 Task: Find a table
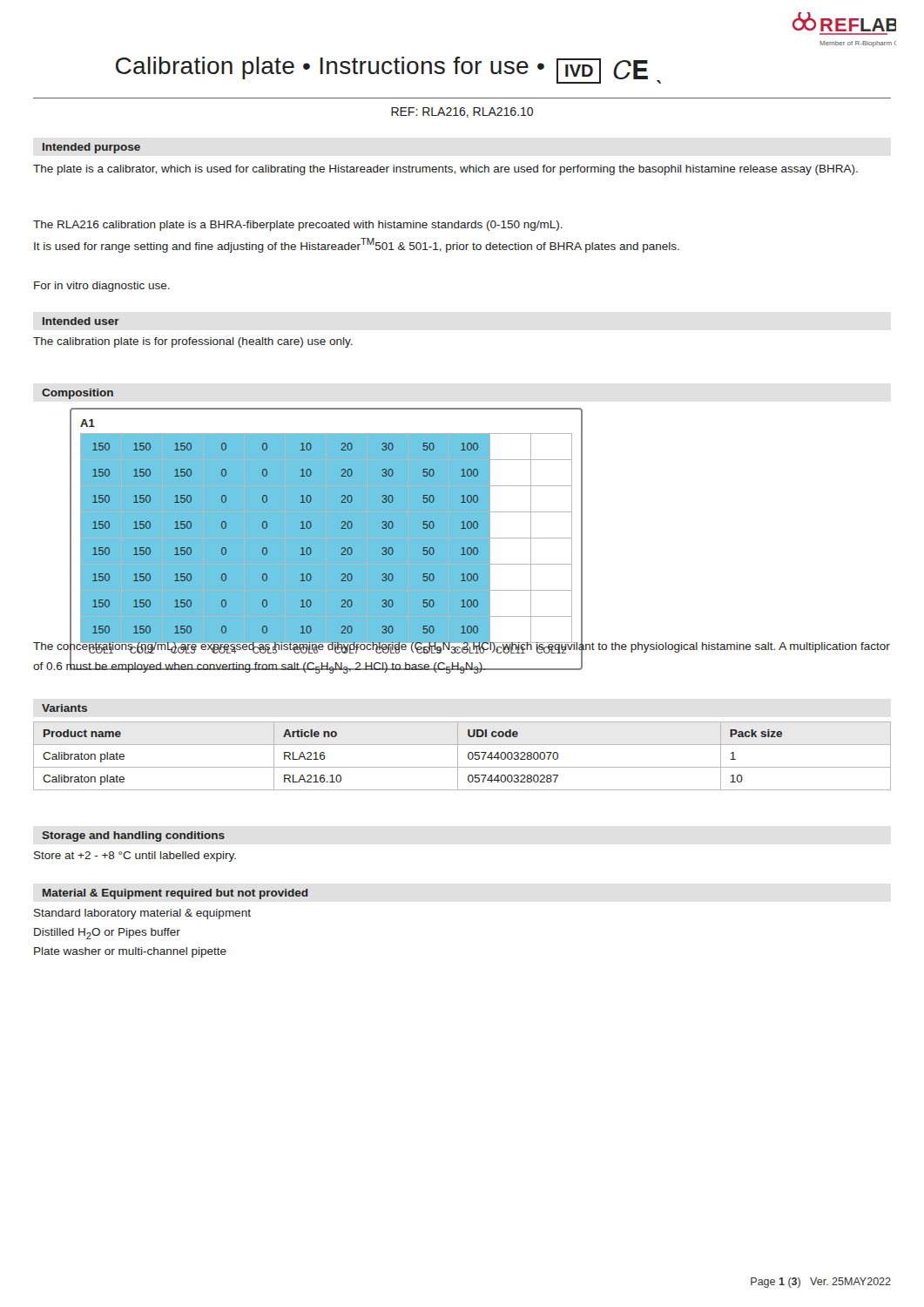[x=462, y=756]
